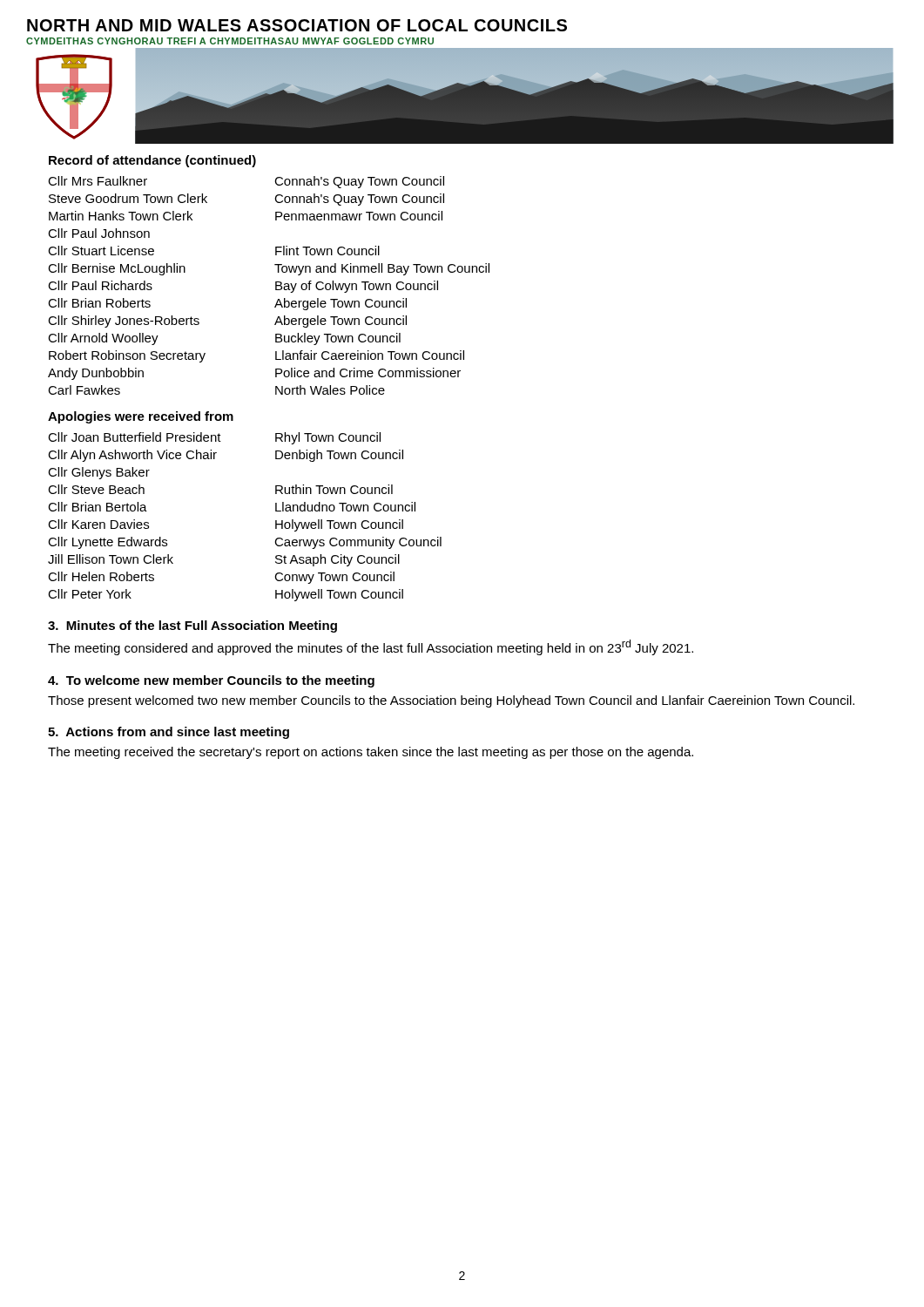
Task: Locate the list item that reads "Cllr Mrs Faulkner"
Action: tap(98, 181)
